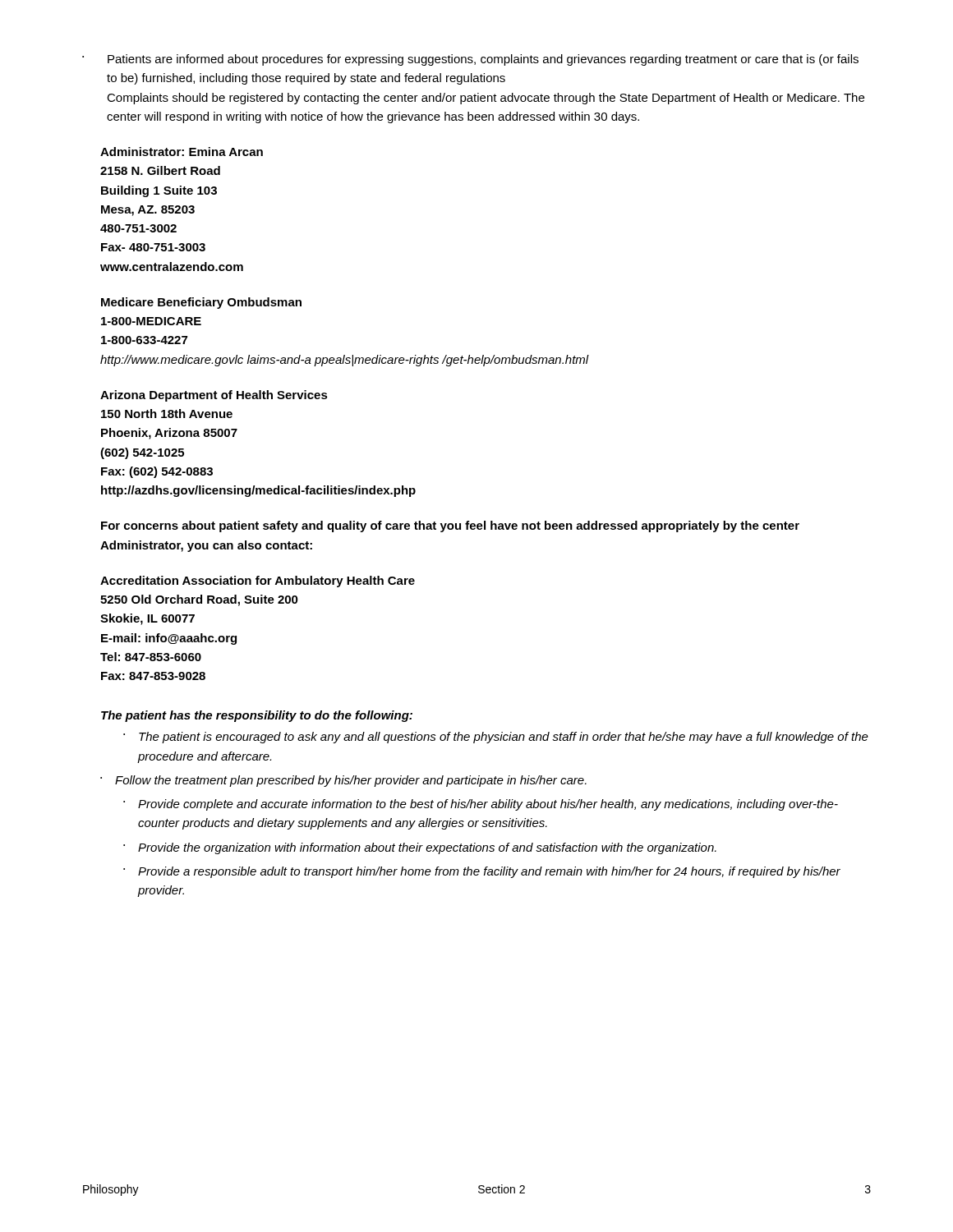
Task: Click on the region starting "Accreditation Association for Ambulatory Health"
Action: click(258, 582)
